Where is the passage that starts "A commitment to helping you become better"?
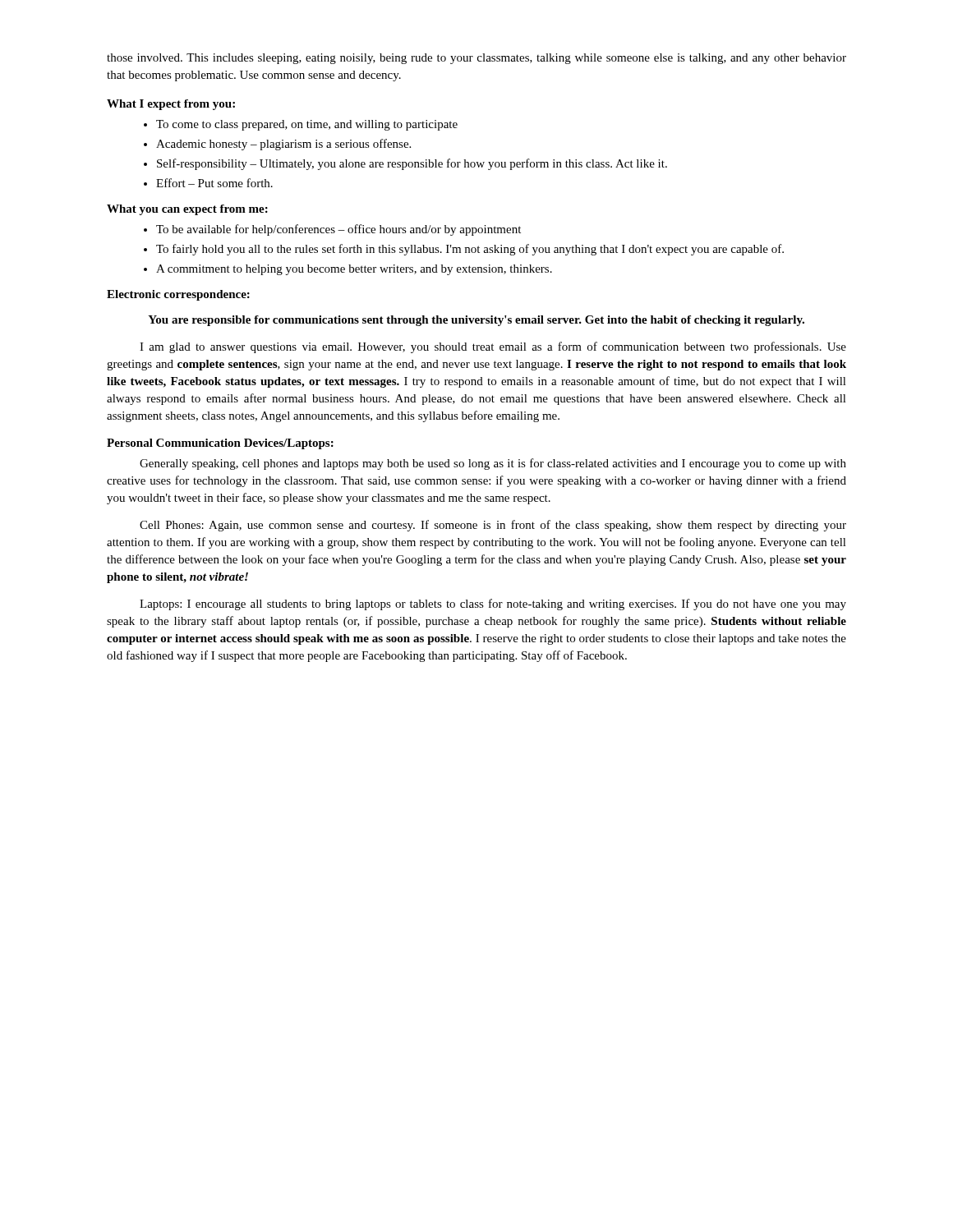 354,269
